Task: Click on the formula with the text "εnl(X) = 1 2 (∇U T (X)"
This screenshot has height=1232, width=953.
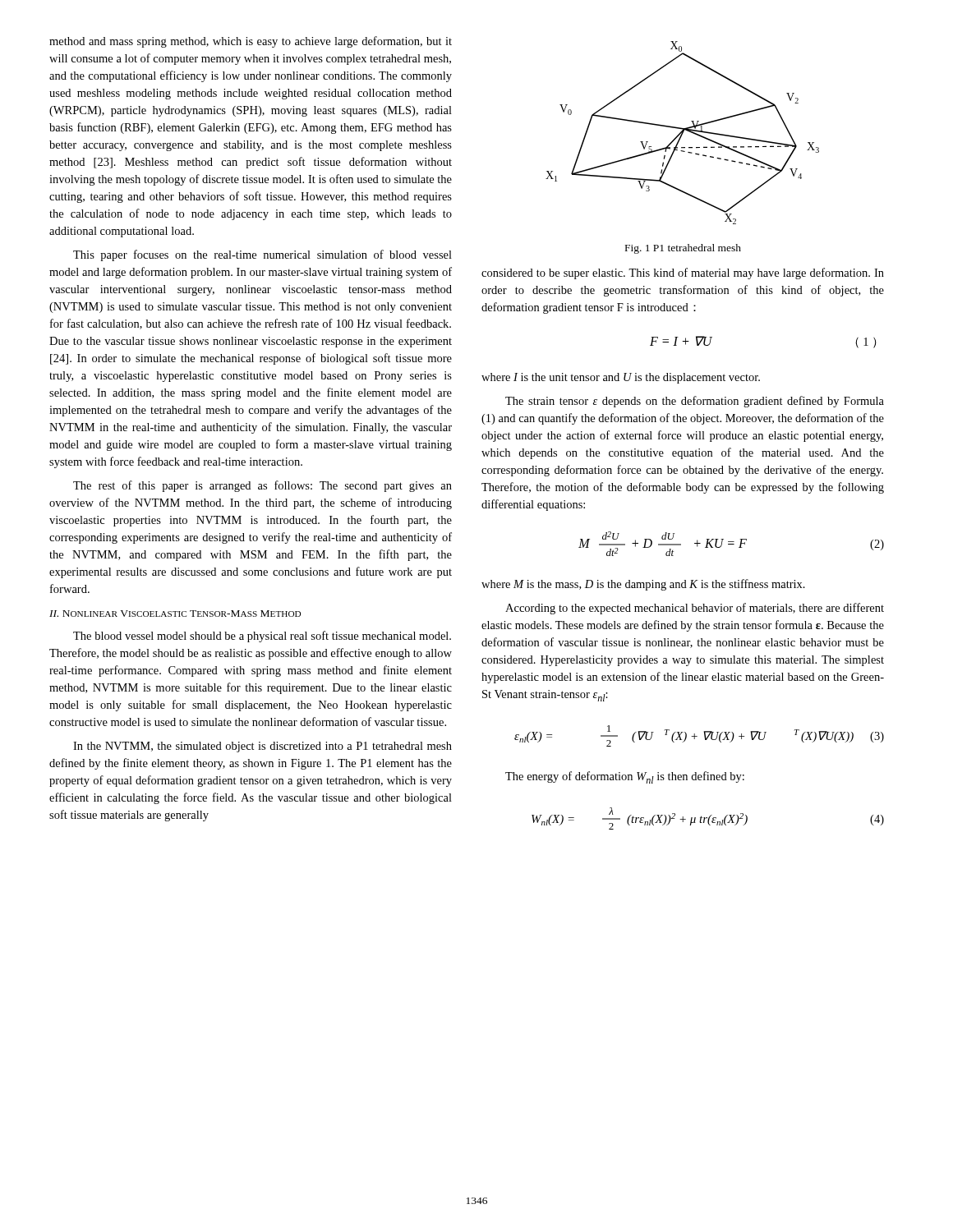Action: click(x=697, y=734)
